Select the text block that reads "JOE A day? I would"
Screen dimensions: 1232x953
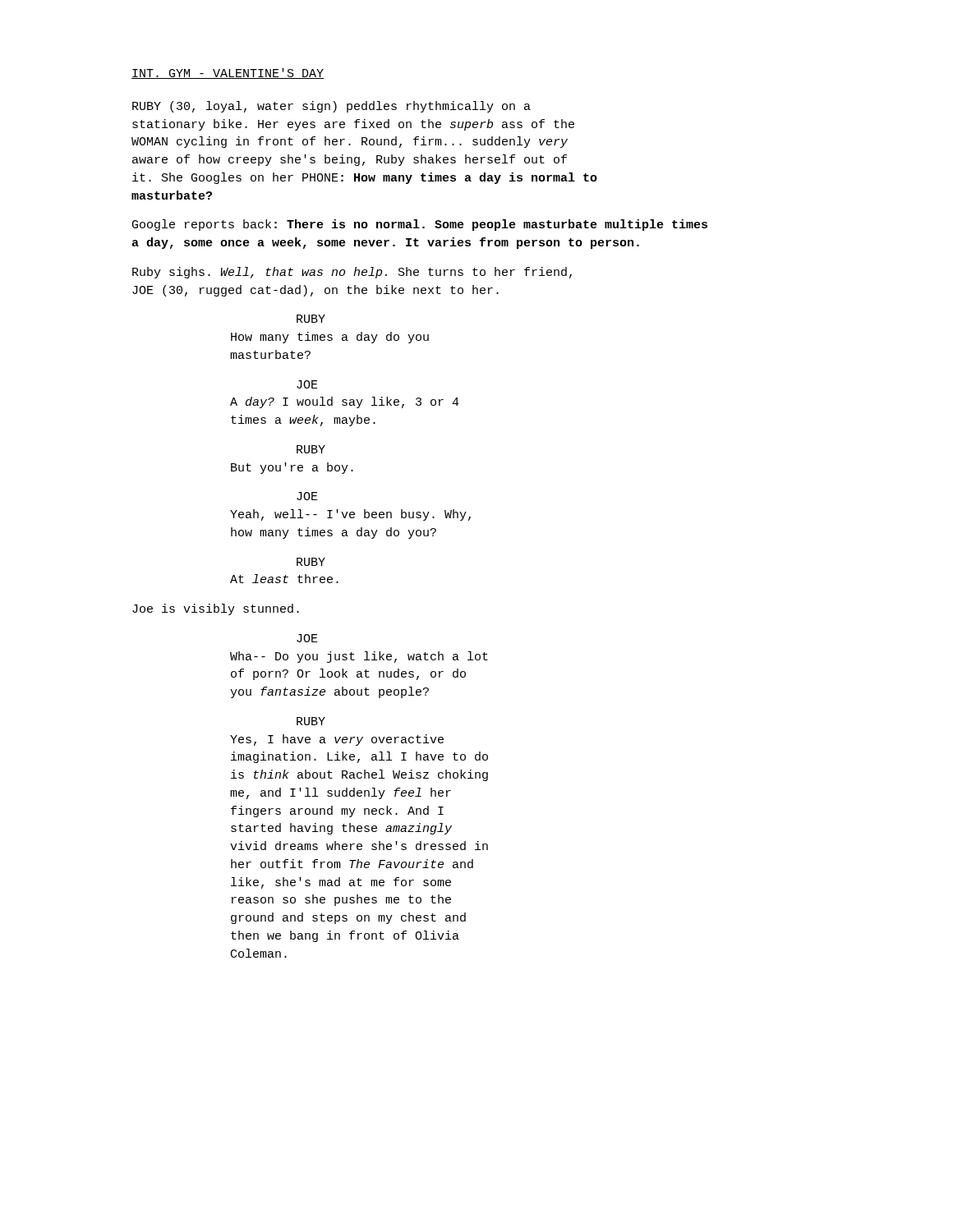click(x=307, y=384)
